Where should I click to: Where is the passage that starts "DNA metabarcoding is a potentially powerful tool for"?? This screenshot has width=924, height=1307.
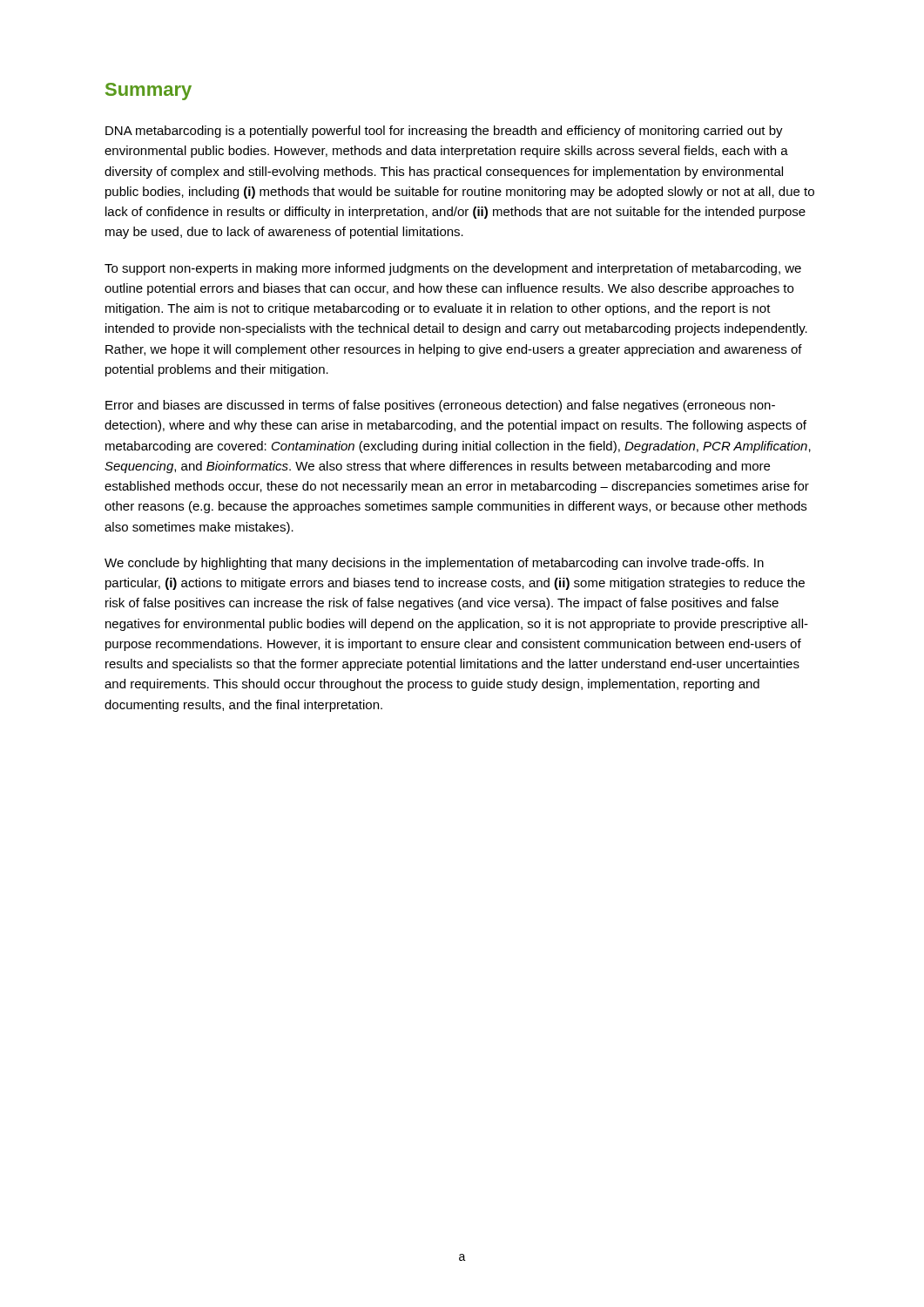coord(460,181)
